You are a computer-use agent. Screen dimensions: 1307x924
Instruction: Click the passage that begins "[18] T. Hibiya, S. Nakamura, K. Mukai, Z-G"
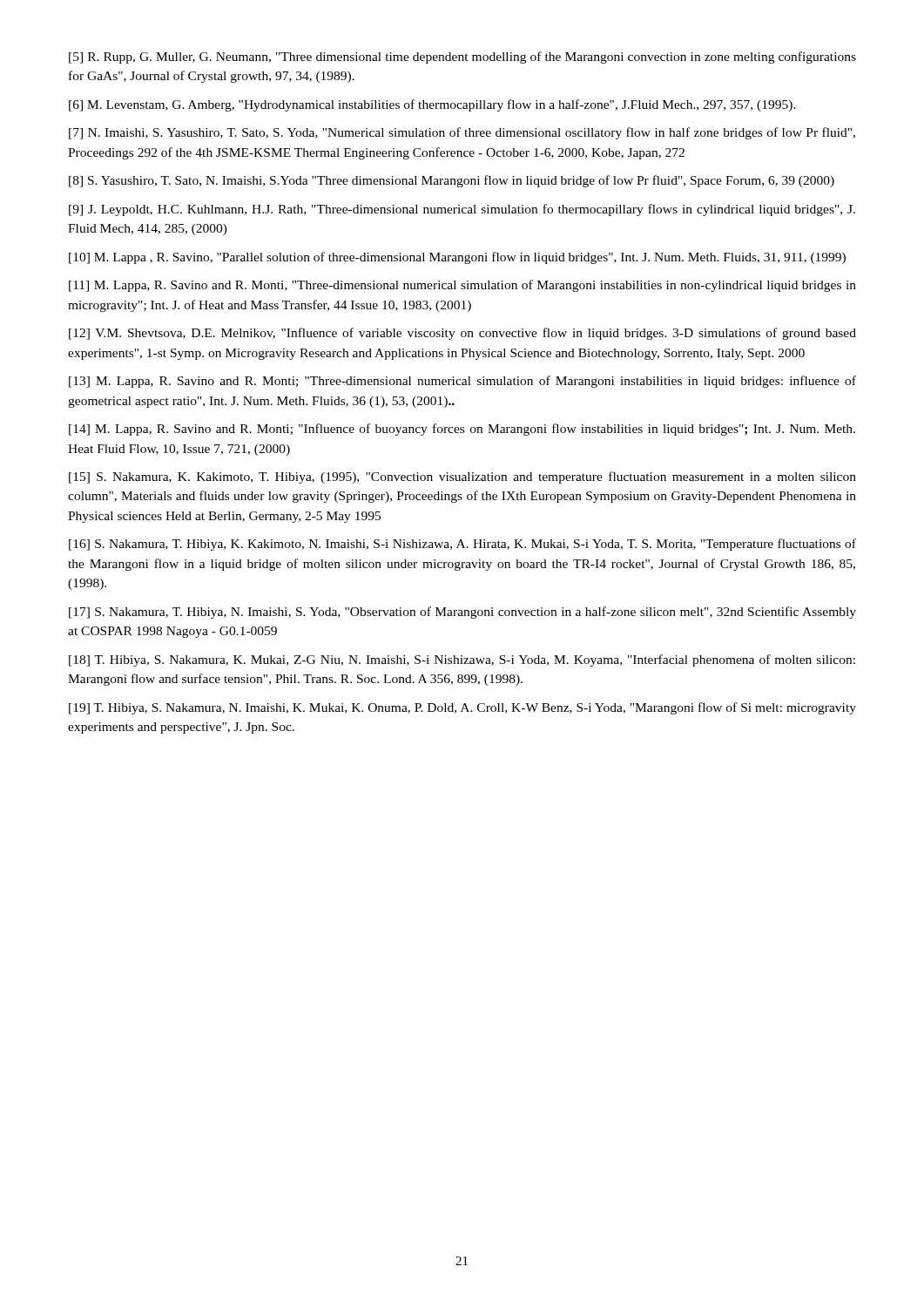462,669
